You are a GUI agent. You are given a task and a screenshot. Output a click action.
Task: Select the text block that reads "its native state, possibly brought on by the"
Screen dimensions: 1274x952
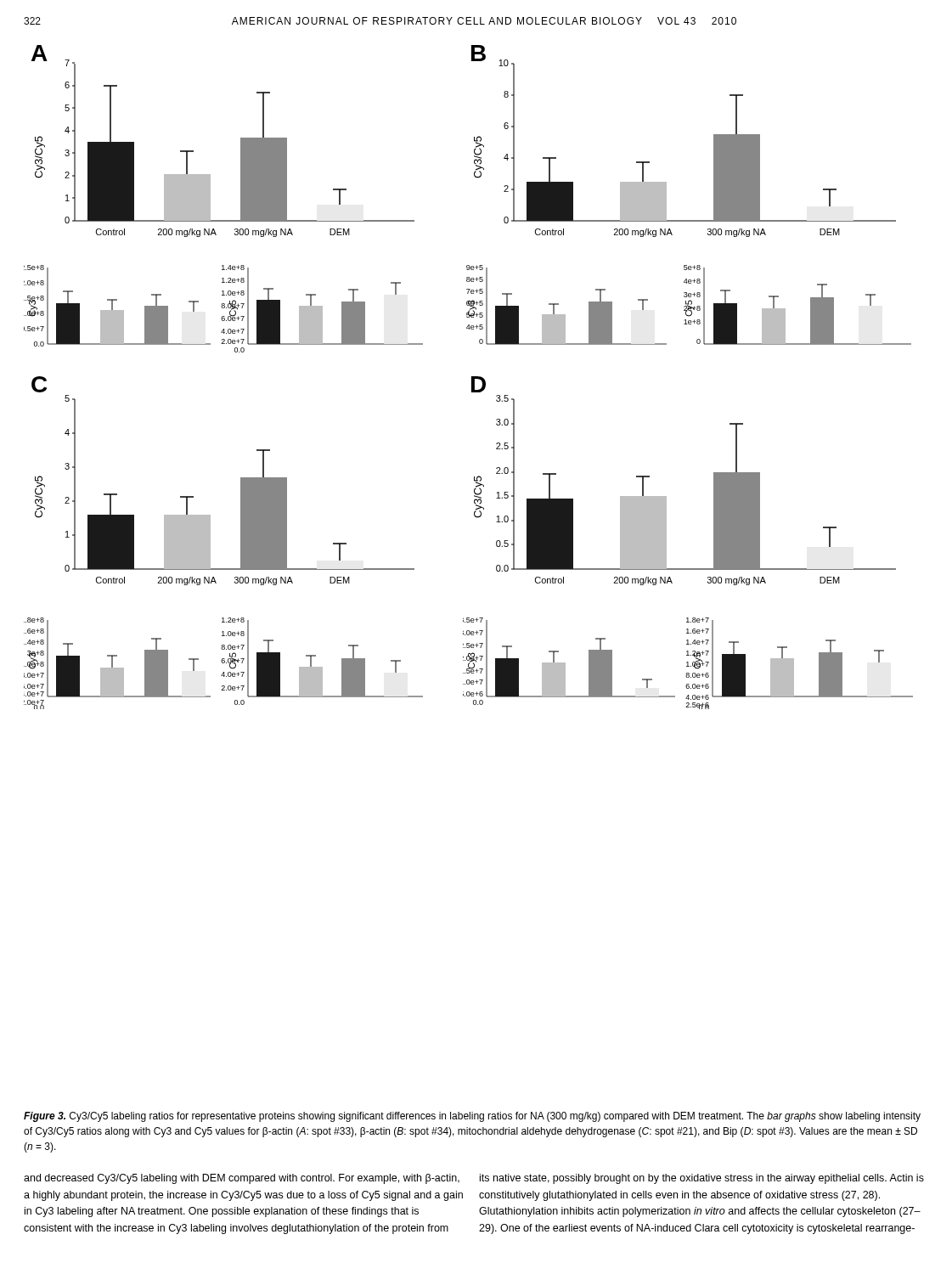(x=701, y=1203)
